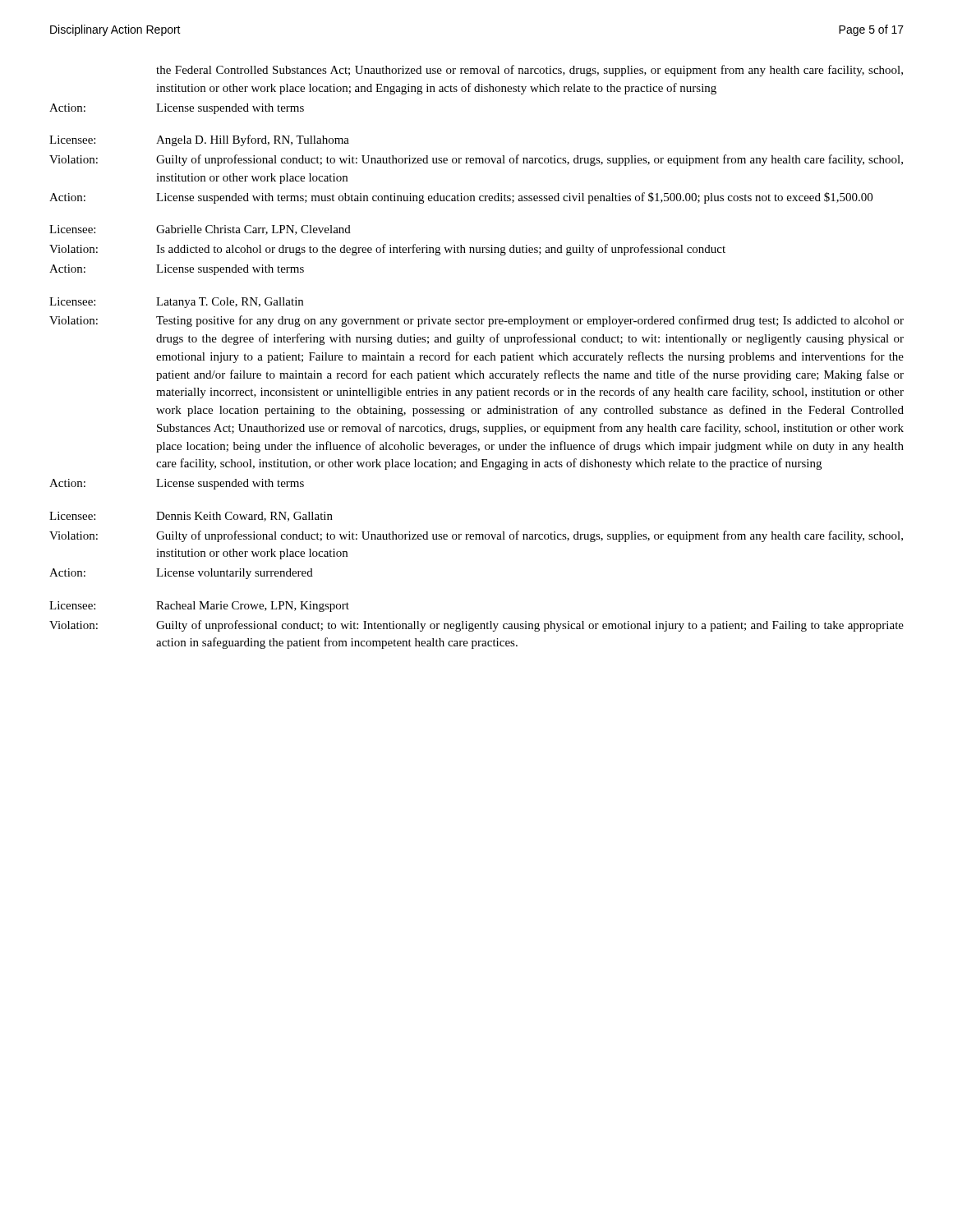Select the block starting "Licensee: Latanya T. Cole, RN, Gallatin"
953x1232 pixels.
click(x=476, y=393)
